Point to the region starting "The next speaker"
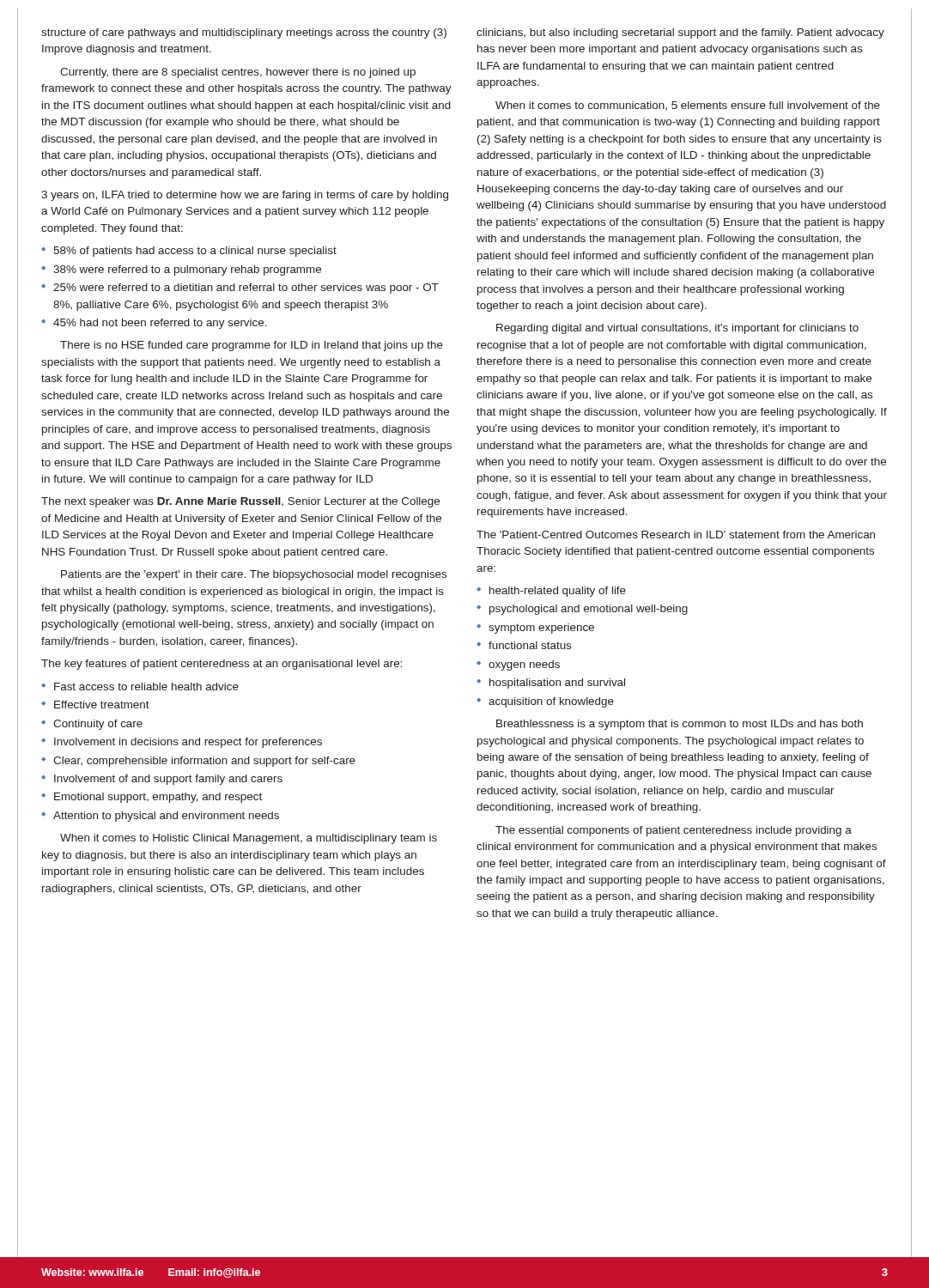This screenshot has width=929, height=1288. [247, 571]
